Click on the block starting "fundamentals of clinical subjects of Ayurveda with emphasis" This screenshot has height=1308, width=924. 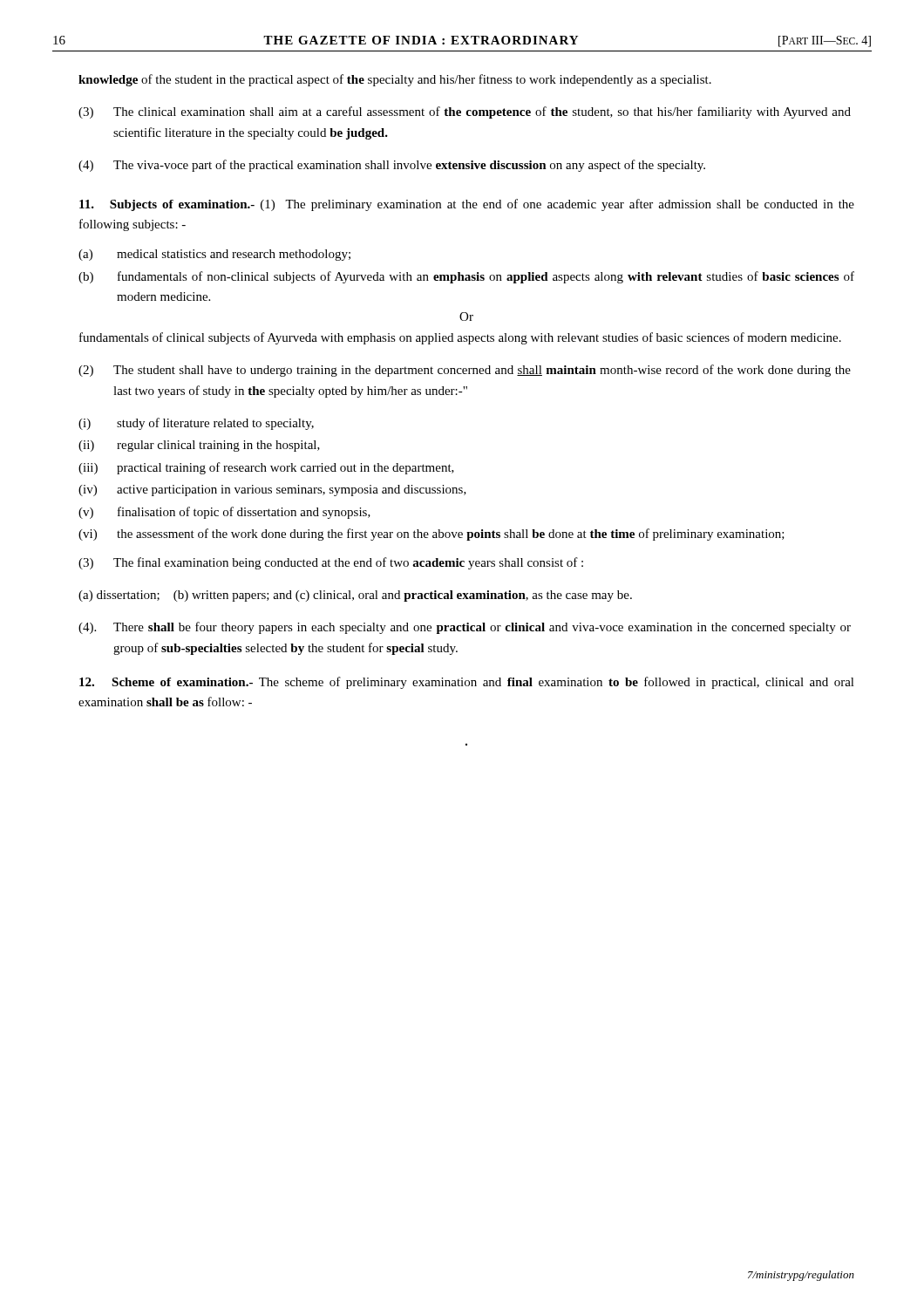[x=460, y=337]
